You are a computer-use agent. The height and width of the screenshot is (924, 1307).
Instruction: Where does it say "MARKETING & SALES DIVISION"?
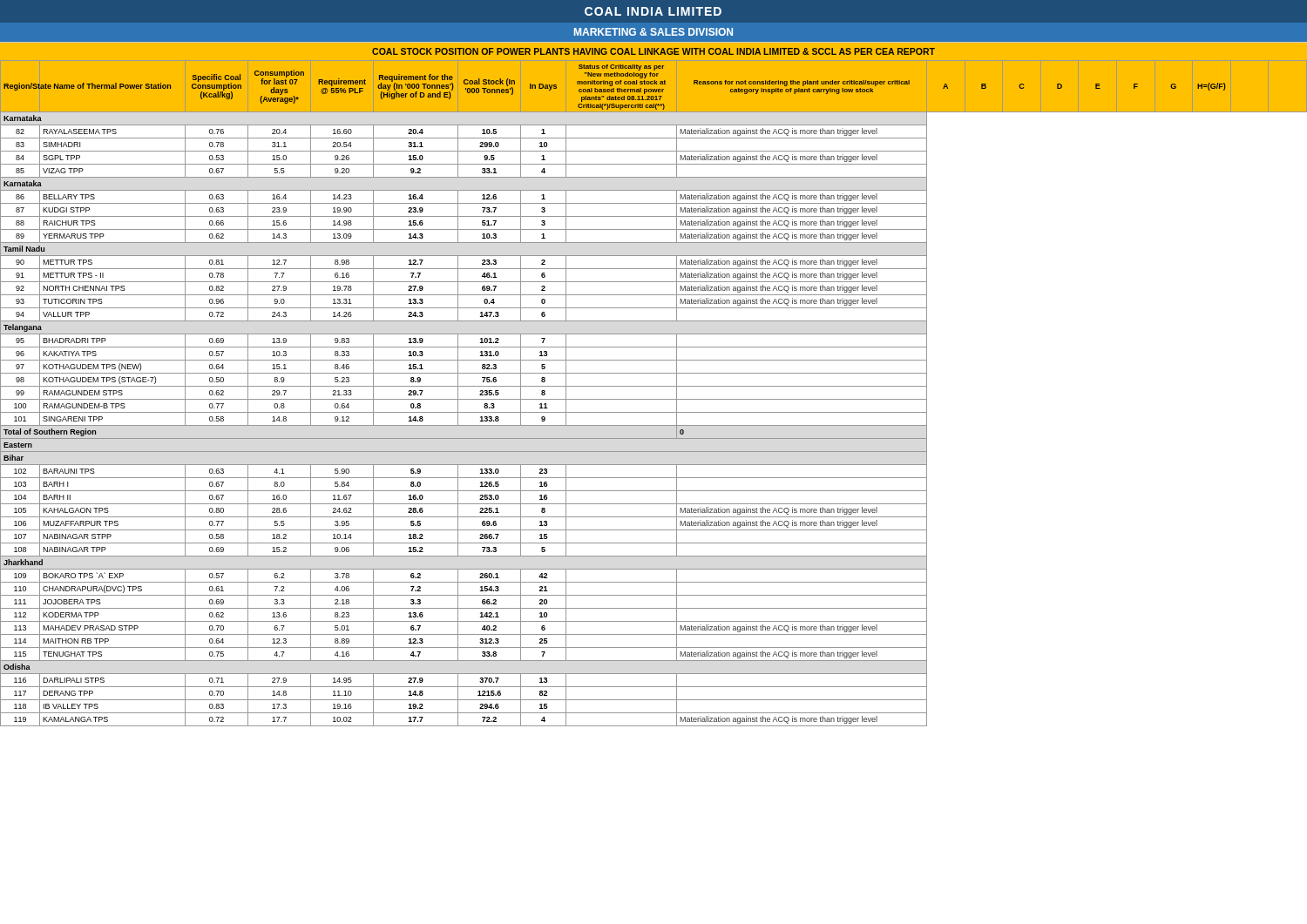tap(654, 32)
